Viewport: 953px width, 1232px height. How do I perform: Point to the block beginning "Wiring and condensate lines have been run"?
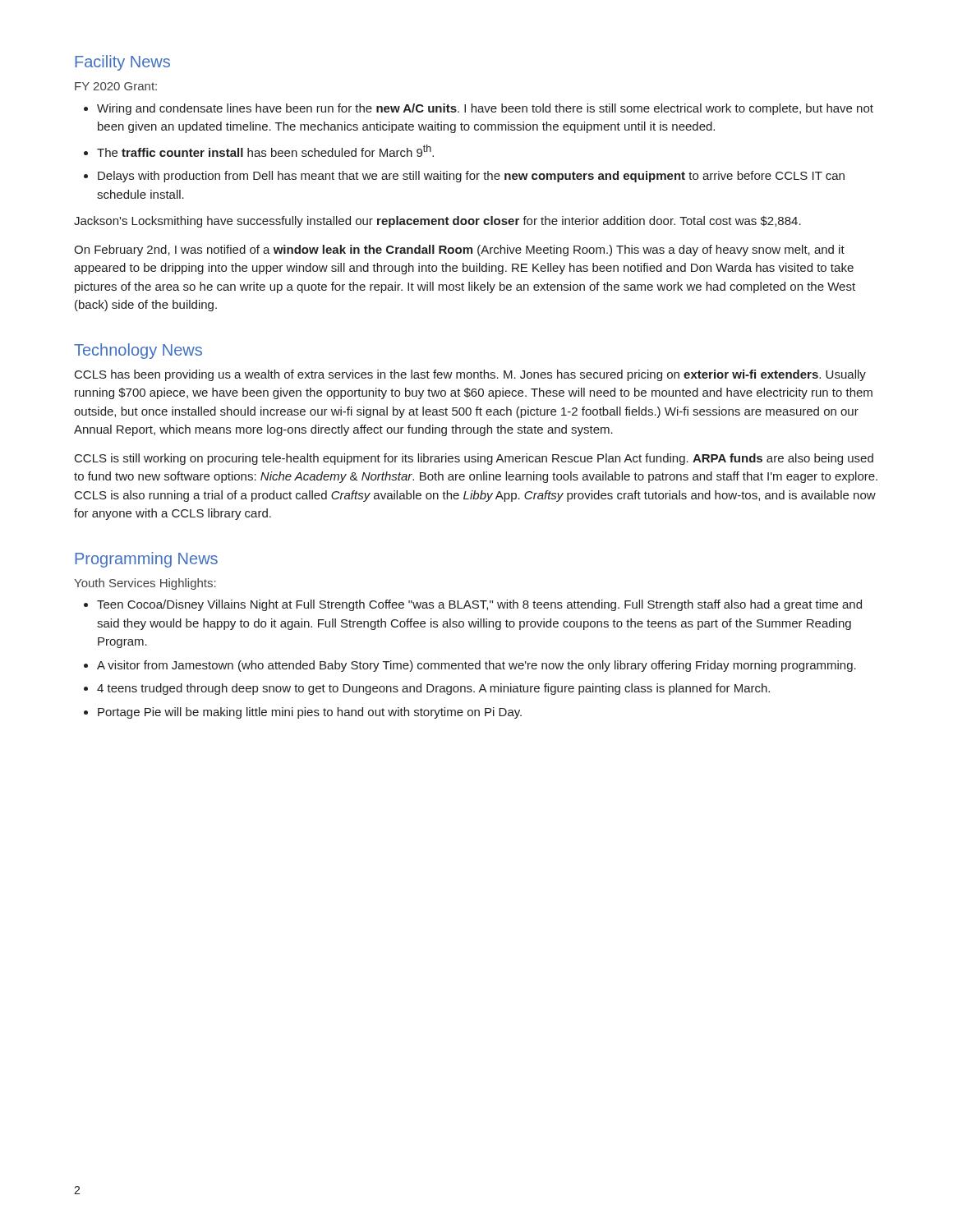[x=485, y=117]
